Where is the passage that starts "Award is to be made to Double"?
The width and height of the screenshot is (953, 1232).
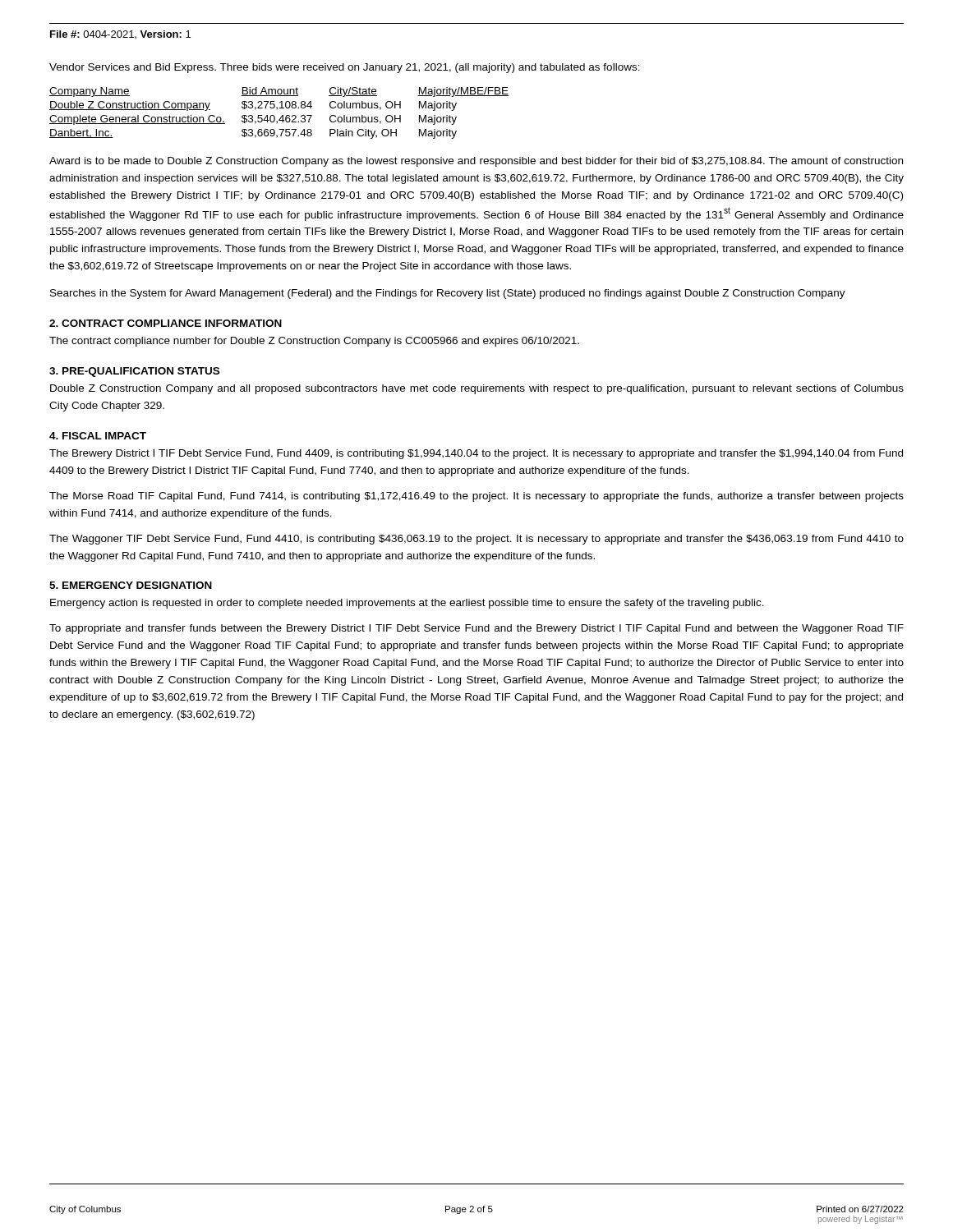[x=476, y=213]
